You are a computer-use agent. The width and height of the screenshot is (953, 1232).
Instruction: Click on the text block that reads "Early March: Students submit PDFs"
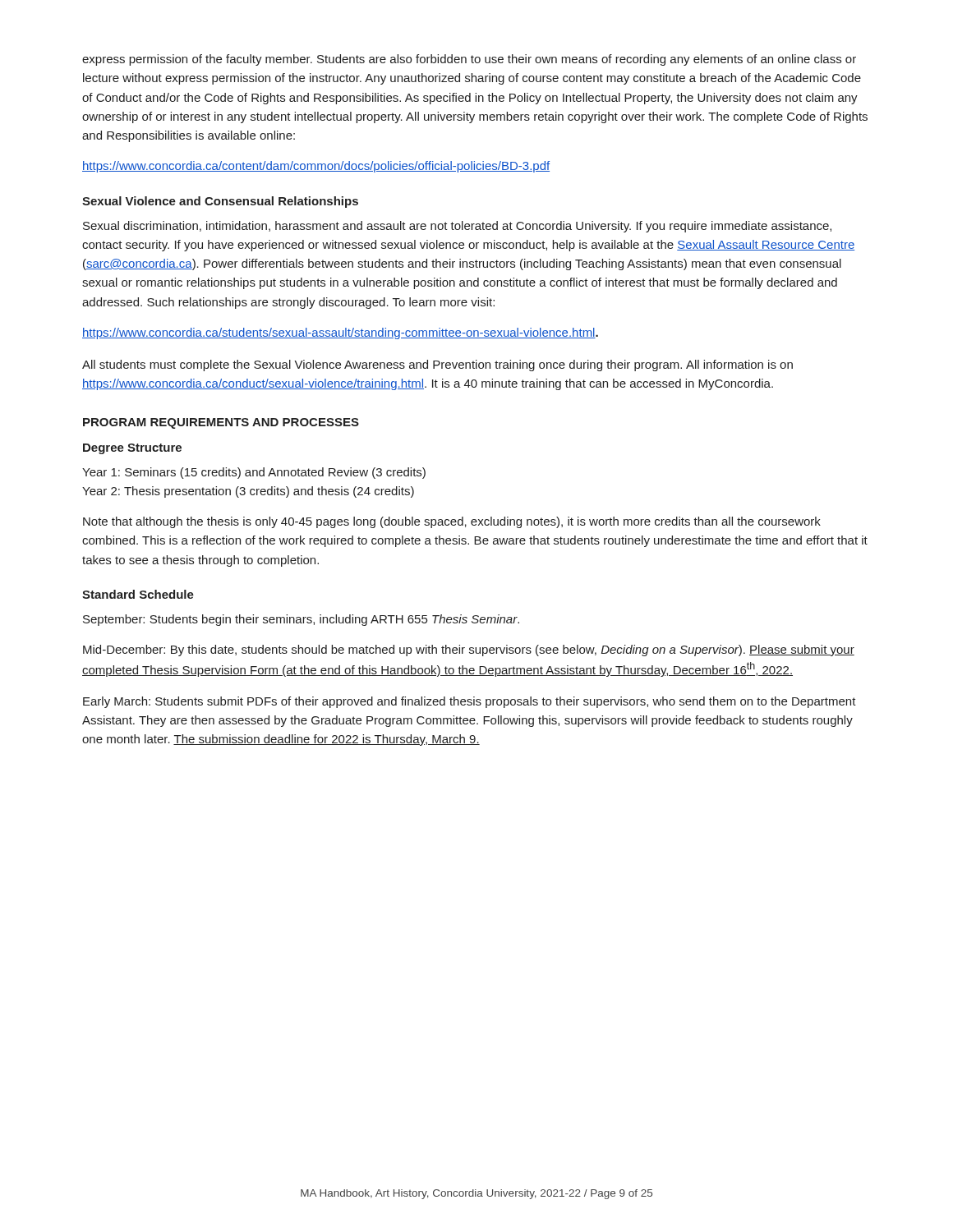pos(469,720)
